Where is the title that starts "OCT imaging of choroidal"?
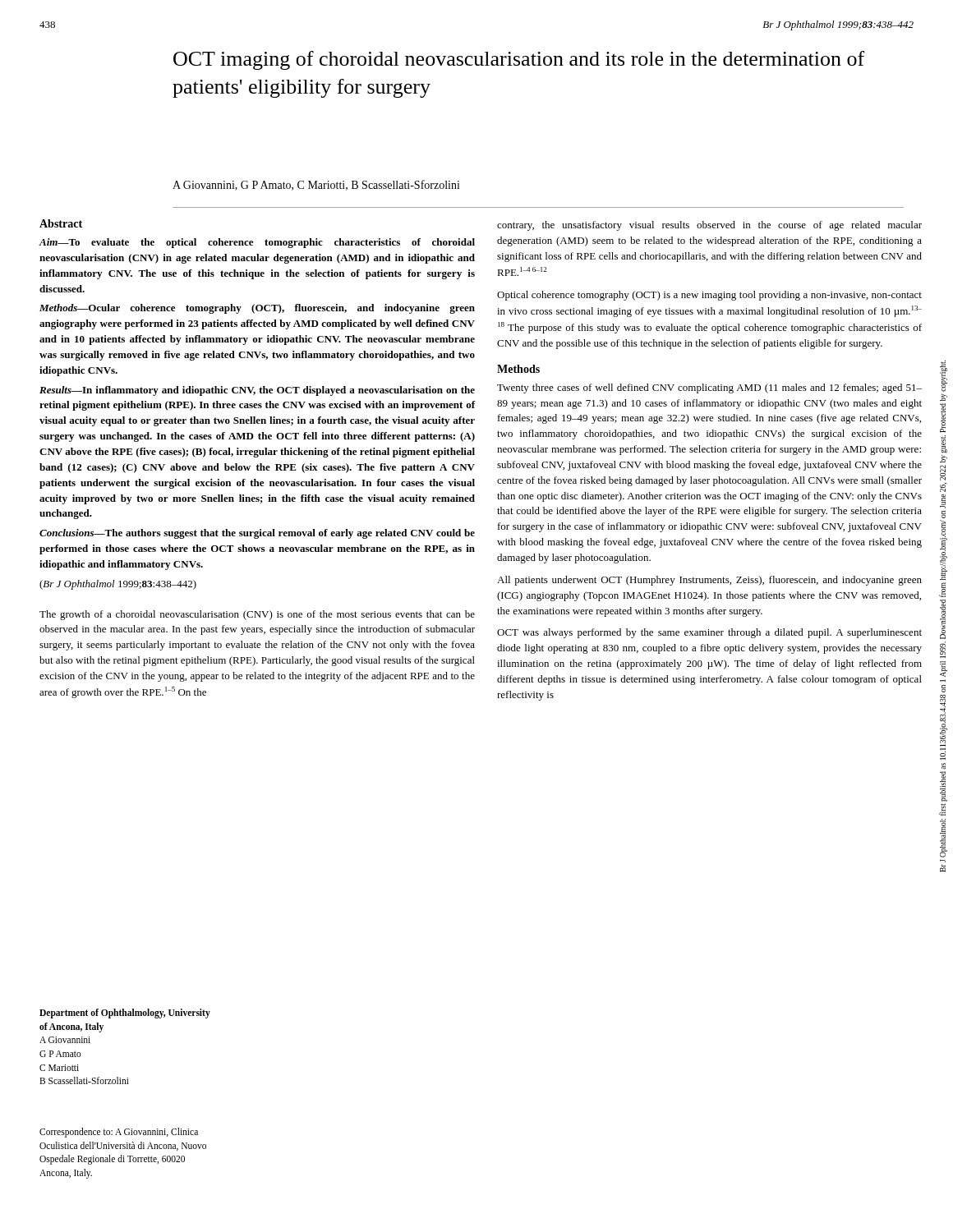 click(538, 73)
